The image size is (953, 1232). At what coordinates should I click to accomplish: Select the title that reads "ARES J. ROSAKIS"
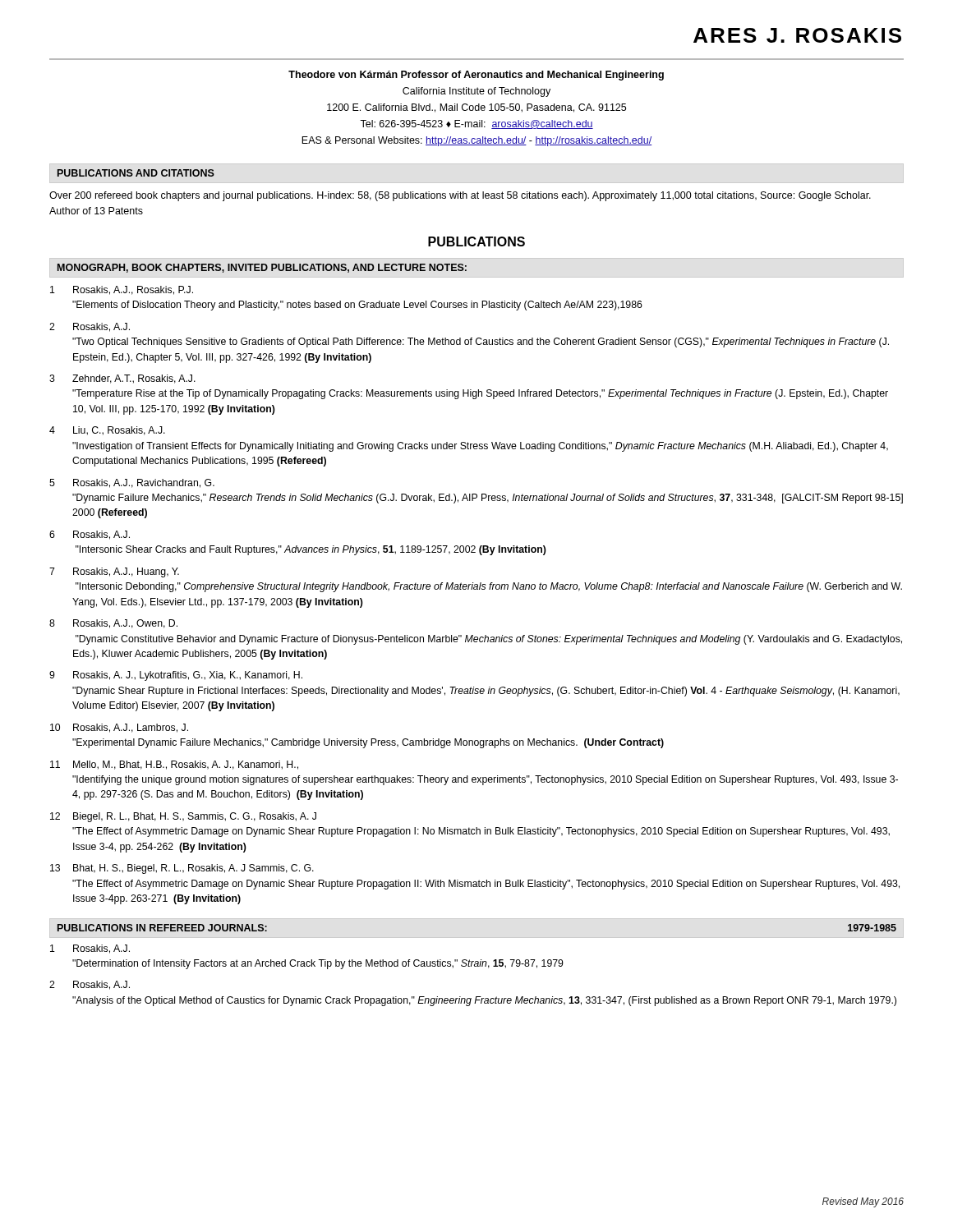coord(798,35)
